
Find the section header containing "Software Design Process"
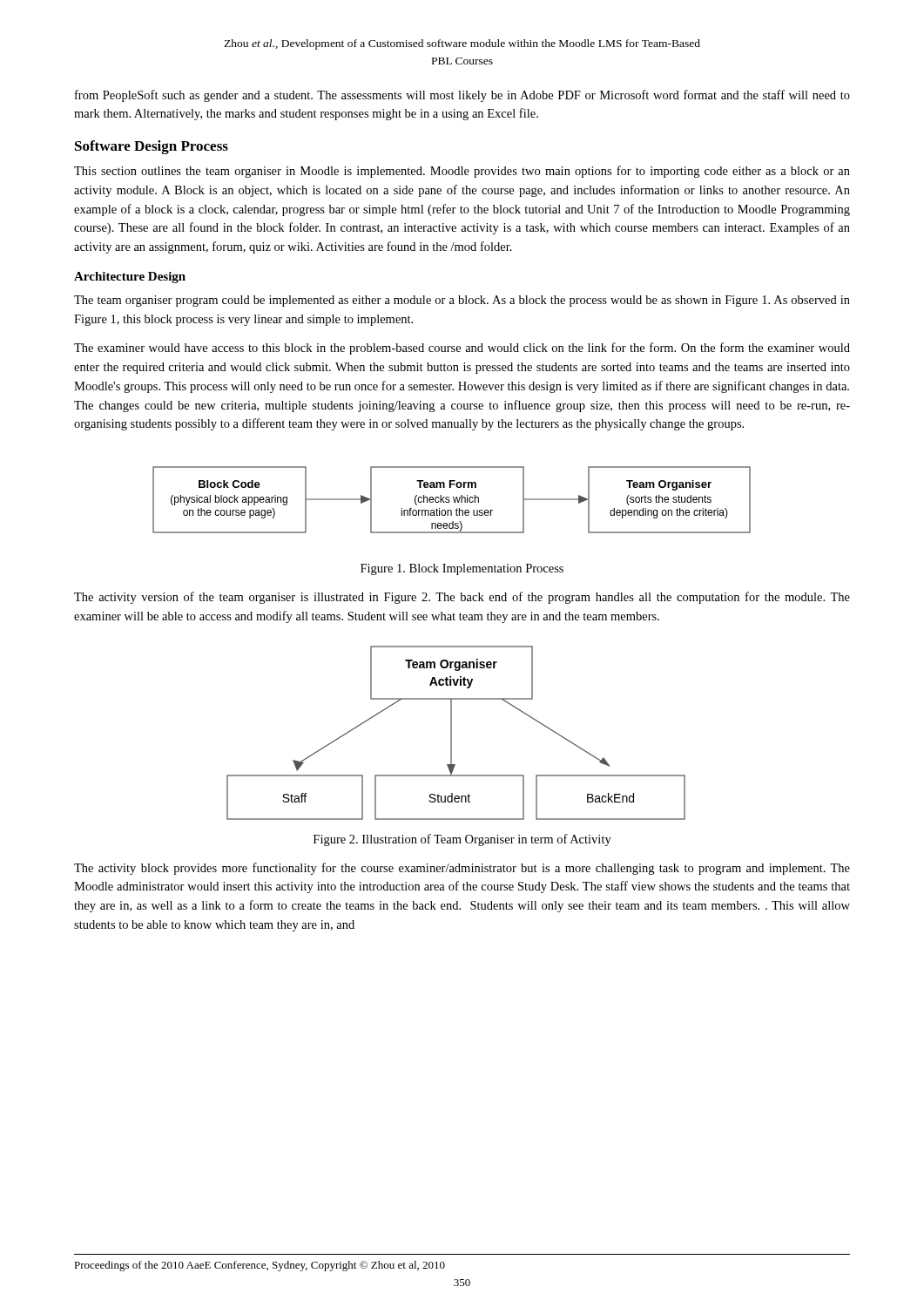point(151,146)
